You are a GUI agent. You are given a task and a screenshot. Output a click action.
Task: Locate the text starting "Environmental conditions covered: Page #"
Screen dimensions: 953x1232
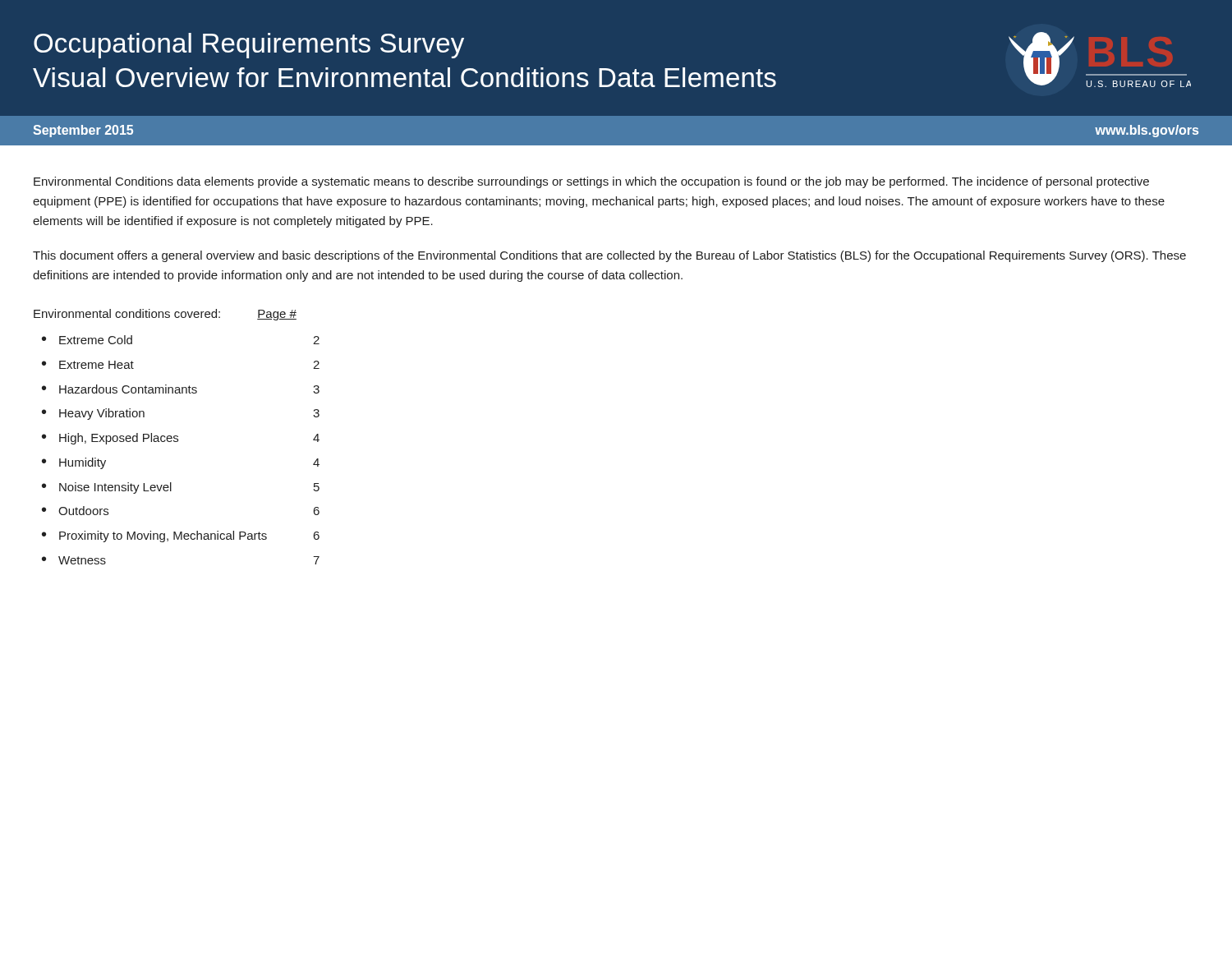tap(165, 313)
